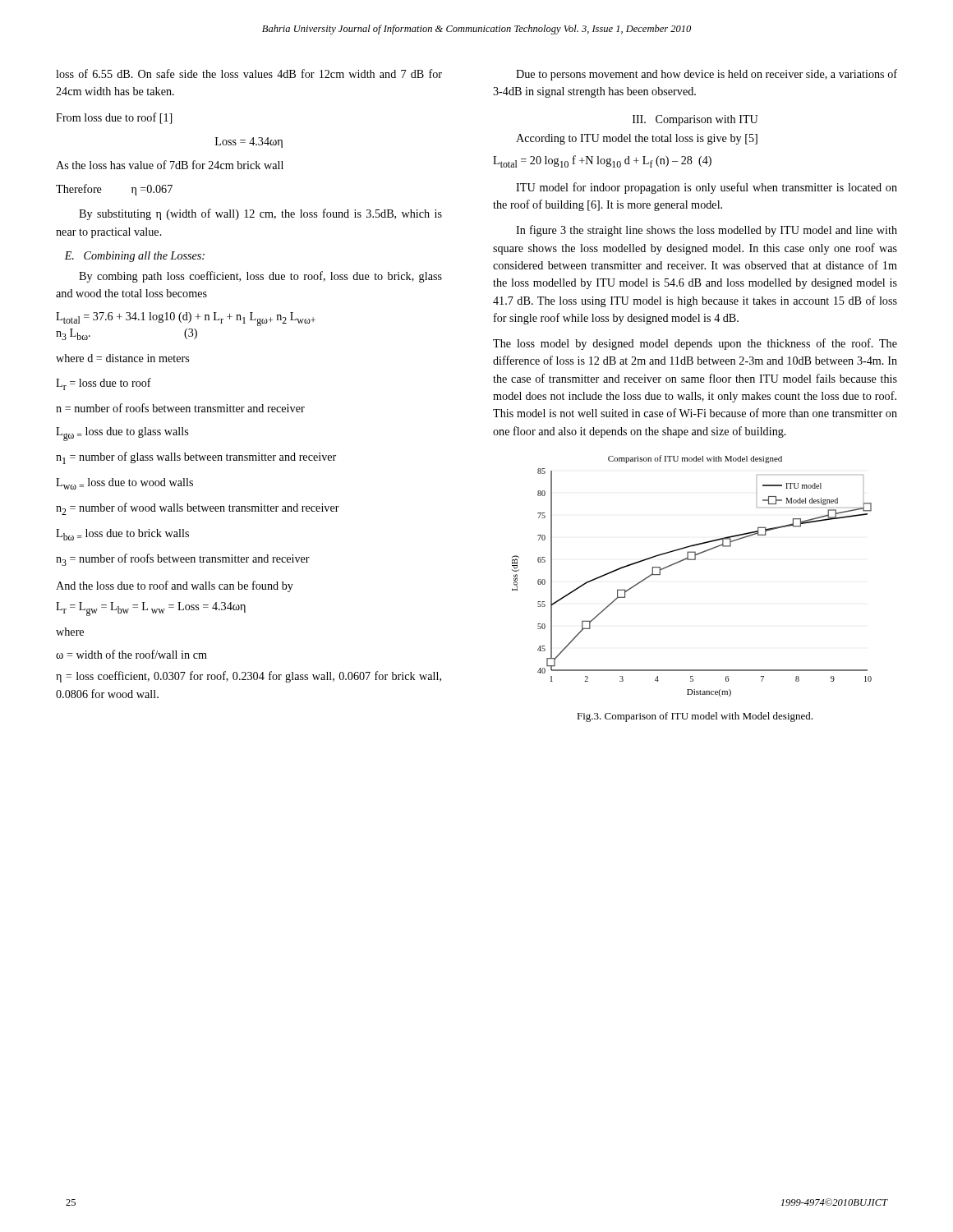The height and width of the screenshot is (1232, 953).
Task: Click on the formula that says "Ltotal = 20 log10 f +N log10"
Action: point(602,162)
